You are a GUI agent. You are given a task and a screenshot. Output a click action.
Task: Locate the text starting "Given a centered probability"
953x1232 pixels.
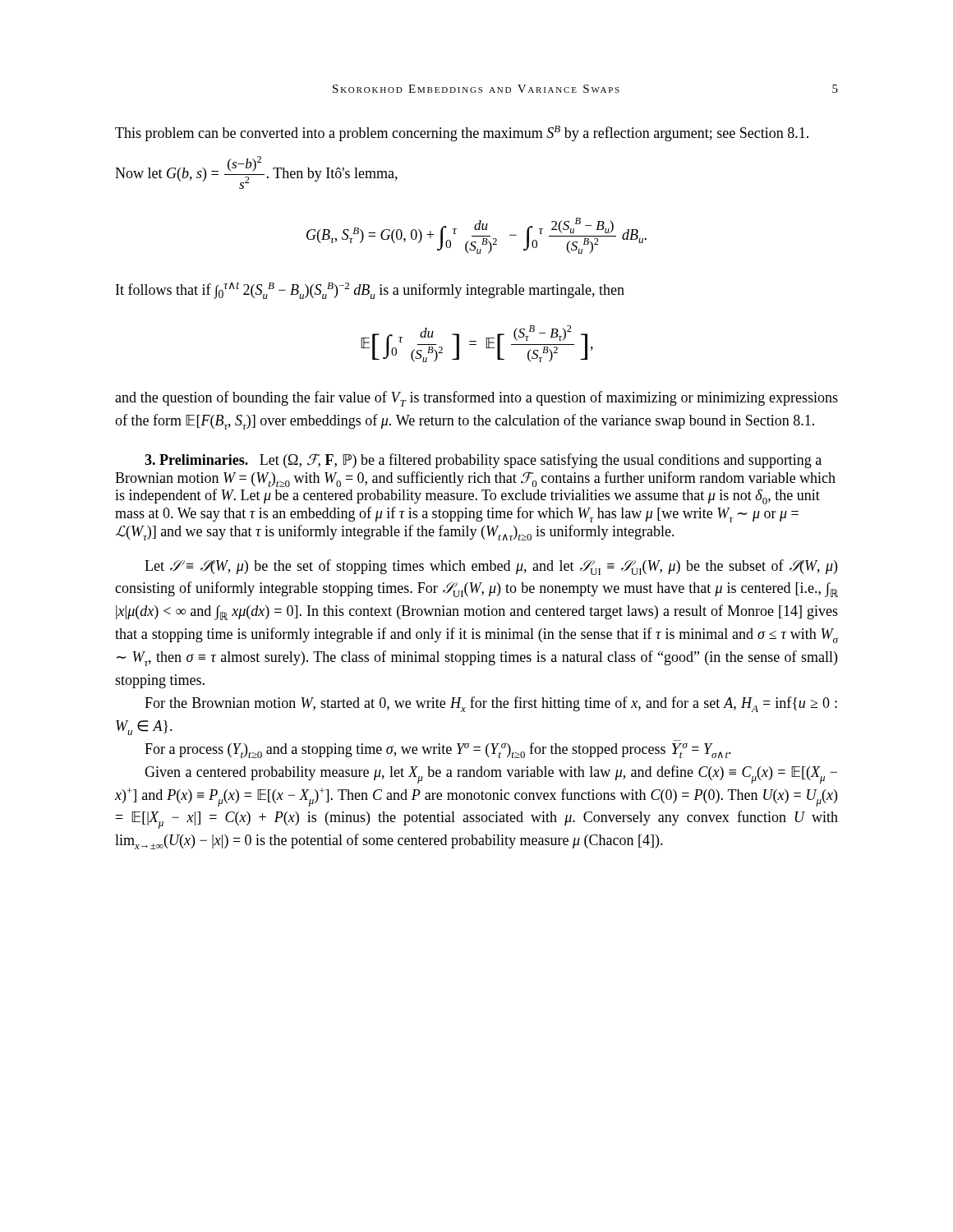[476, 807]
